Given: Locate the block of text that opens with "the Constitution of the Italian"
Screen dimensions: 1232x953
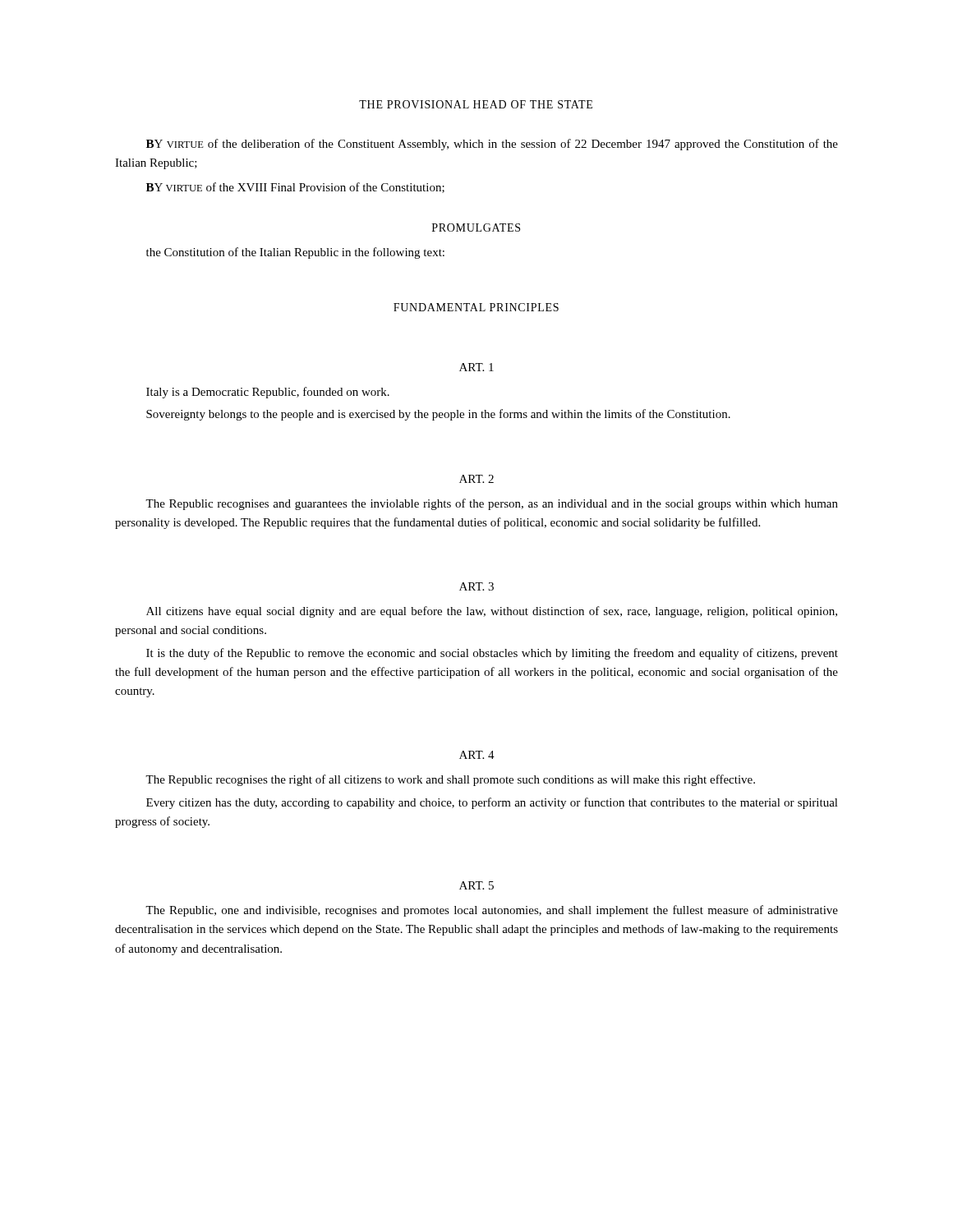Looking at the screenshot, I should [295, 253].
